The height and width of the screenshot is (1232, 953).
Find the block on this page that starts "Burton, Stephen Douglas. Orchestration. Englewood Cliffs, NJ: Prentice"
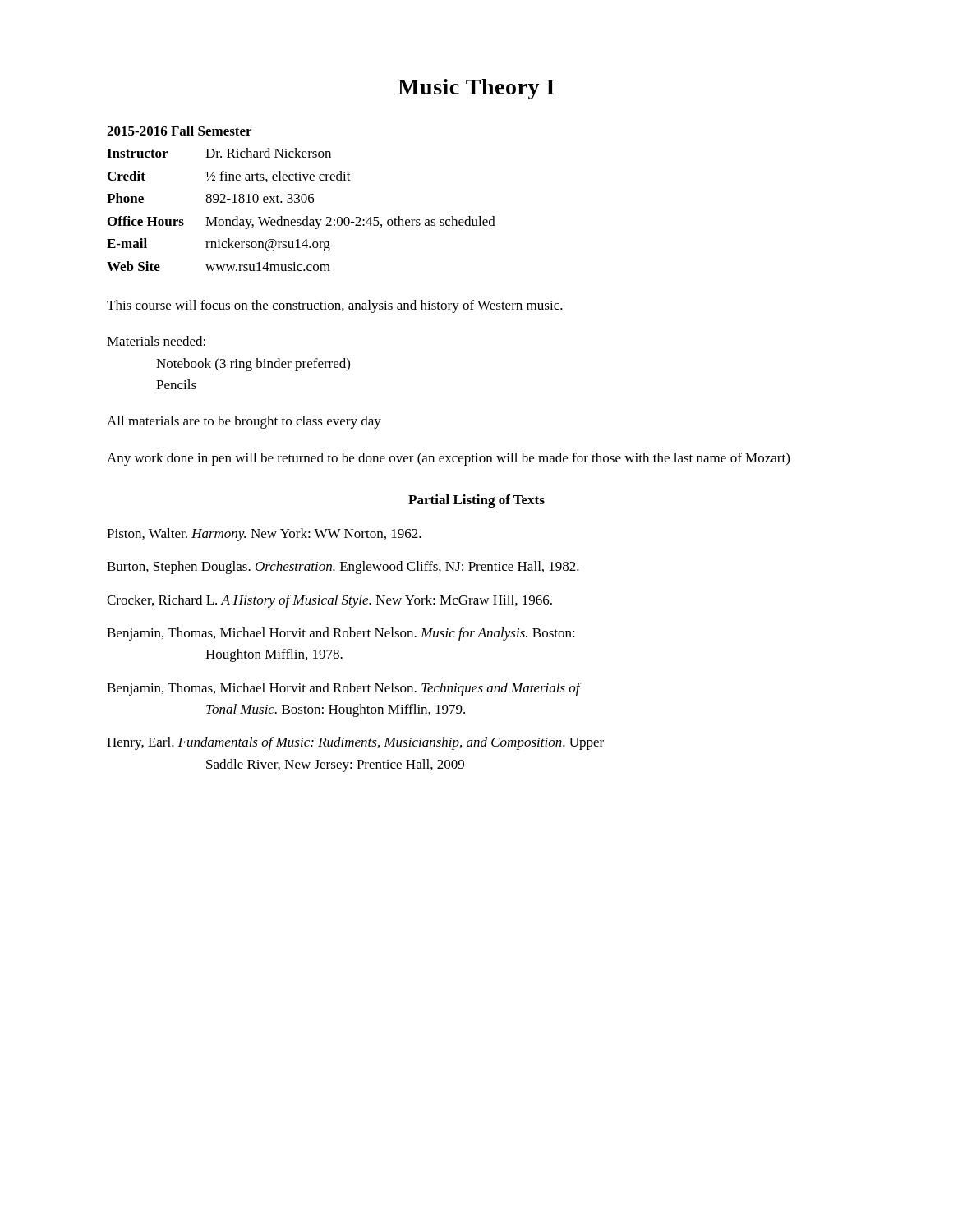(343, 567)
